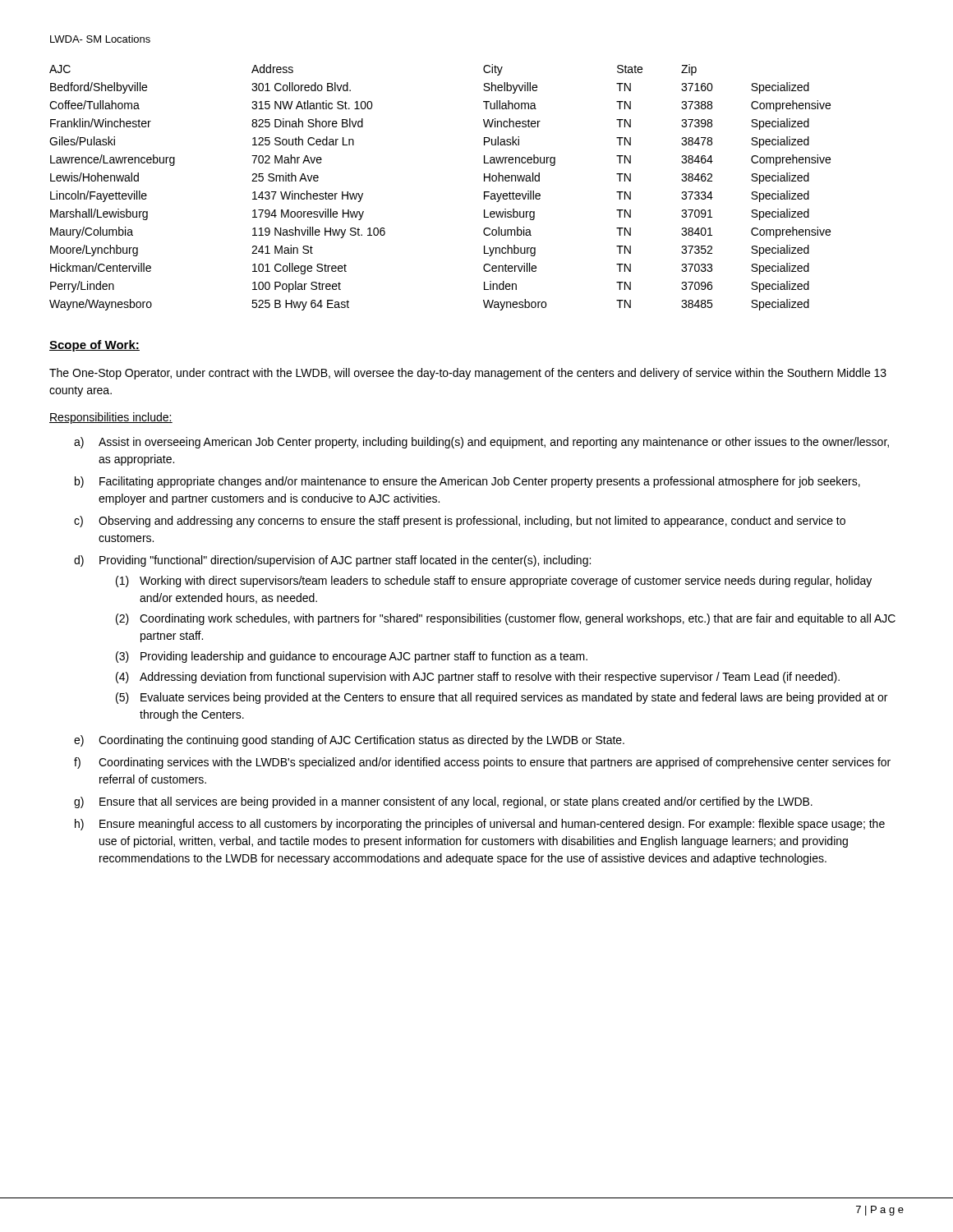Find the text block with the text "The One-Stop Operator,"
Viewport: 953px width, 1232px height.
pos(468,381)
